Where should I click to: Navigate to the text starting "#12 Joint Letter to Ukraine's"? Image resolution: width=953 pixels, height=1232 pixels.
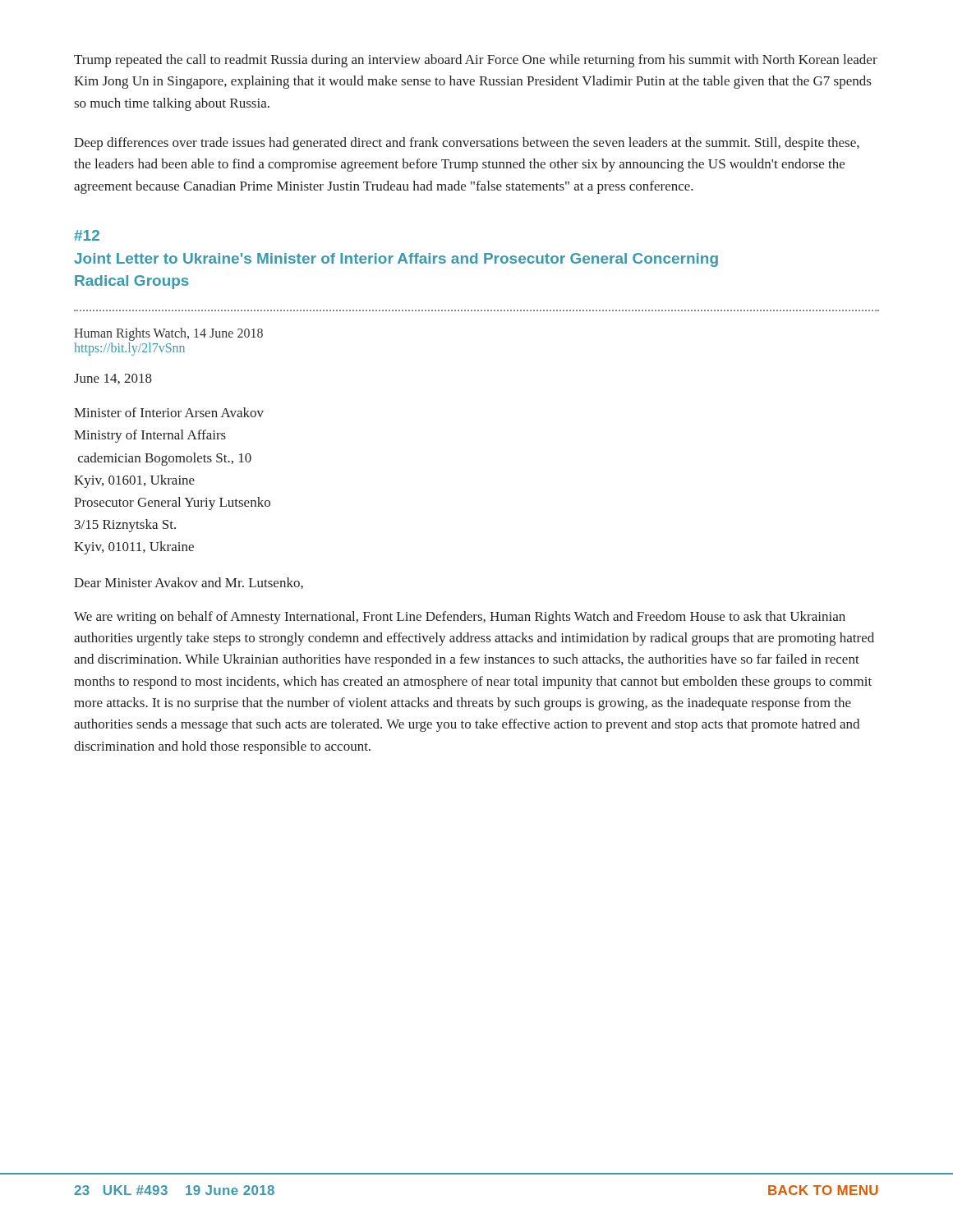tap(476, 259)
